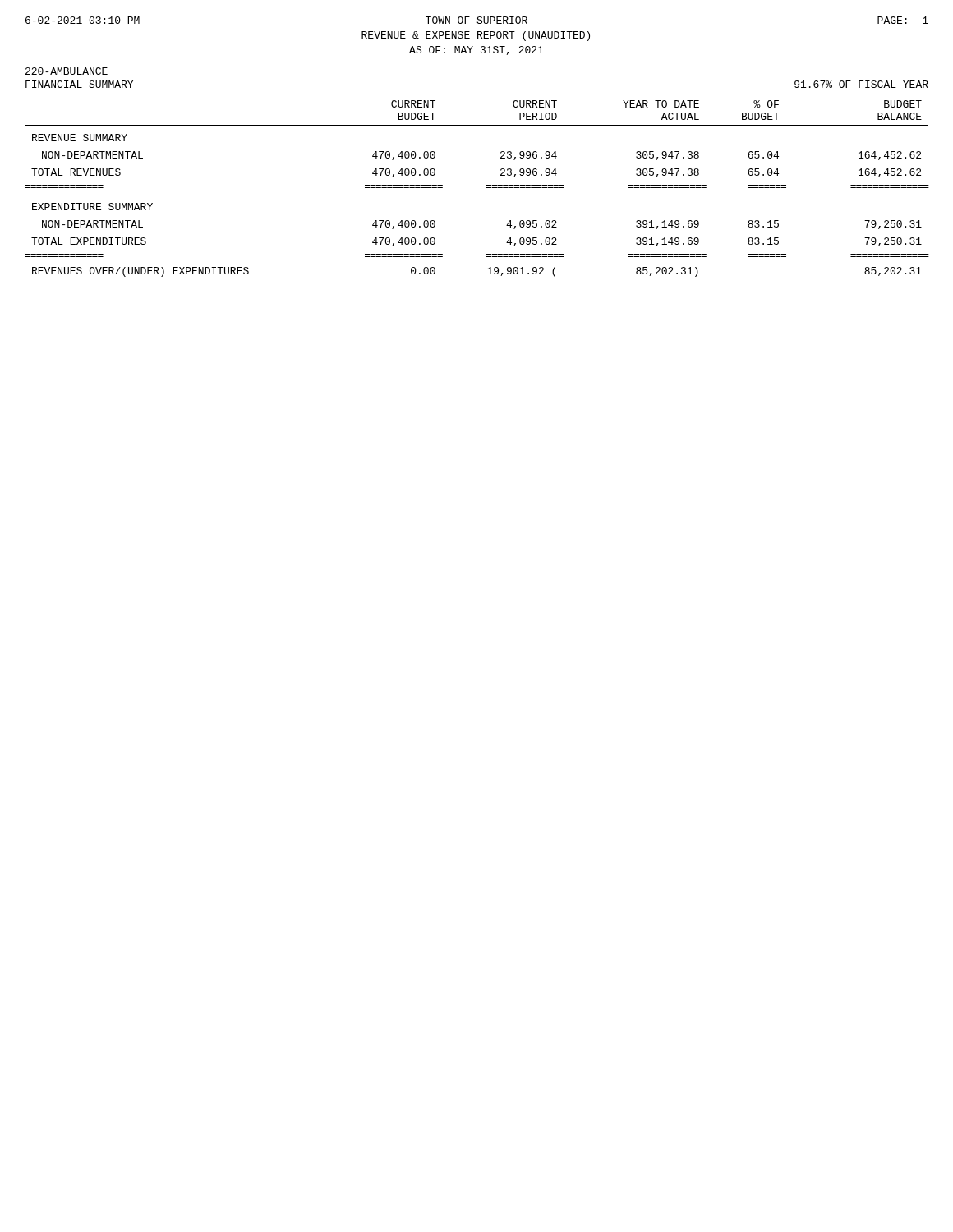Select the table that reads "CURRENT BUDGET"
This screenshot has width=953, height=1232.
click(476, 188)
